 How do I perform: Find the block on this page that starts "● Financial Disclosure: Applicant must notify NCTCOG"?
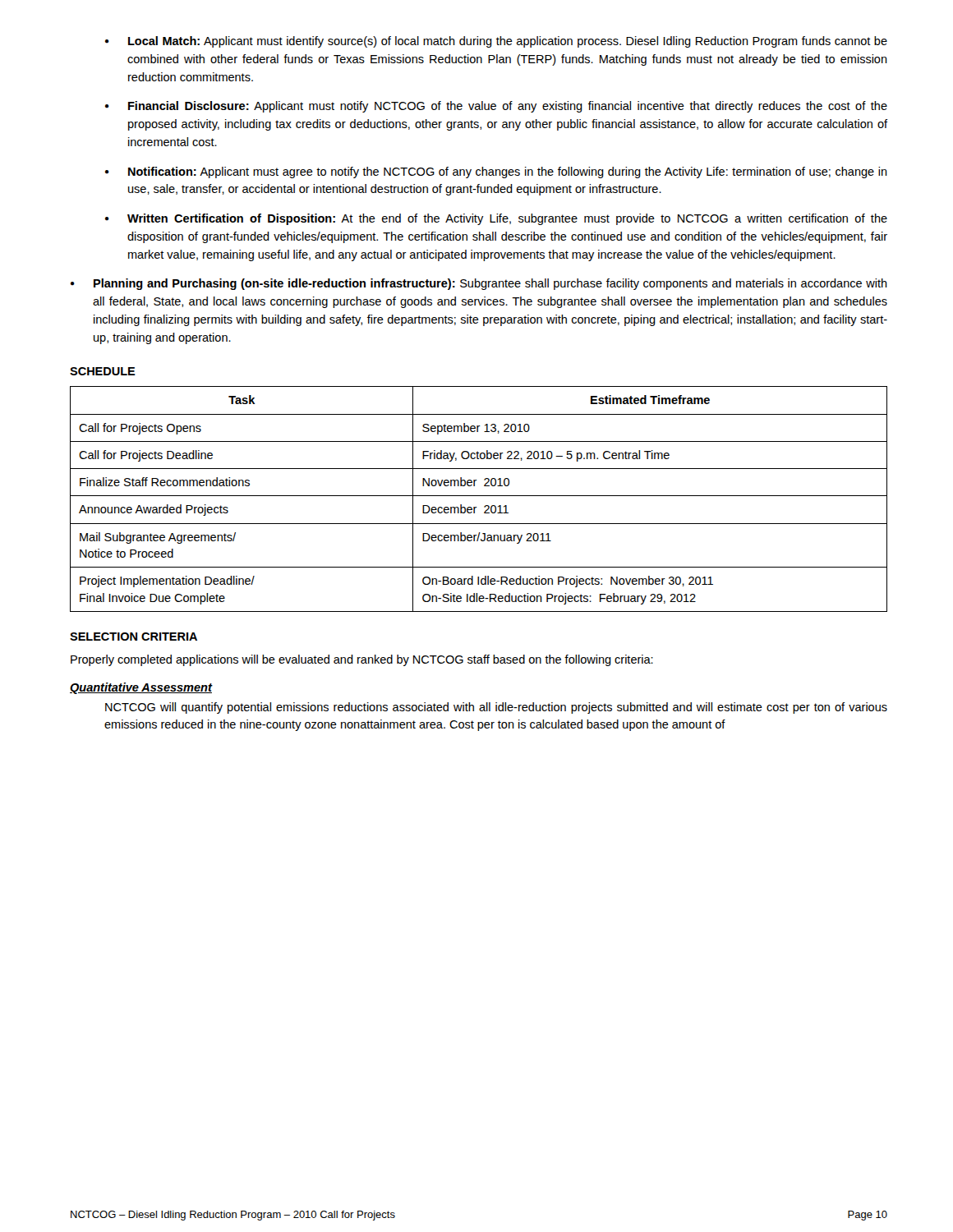(x=496, y=125)
